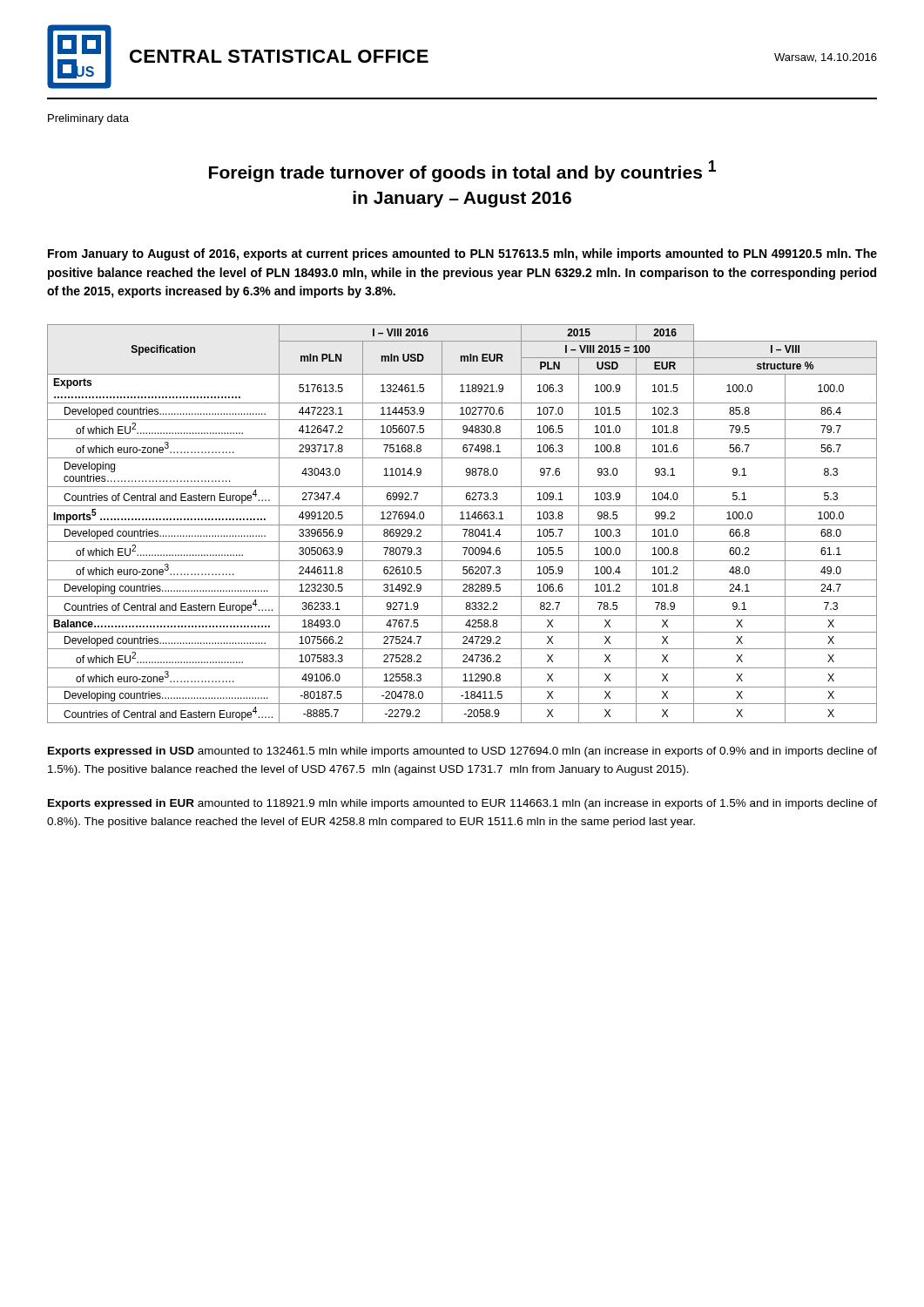Viewport: 924px width, 1307px height.
Task: Click on the passage starting "Preliminary data"
Action: (x=88, y=118)
